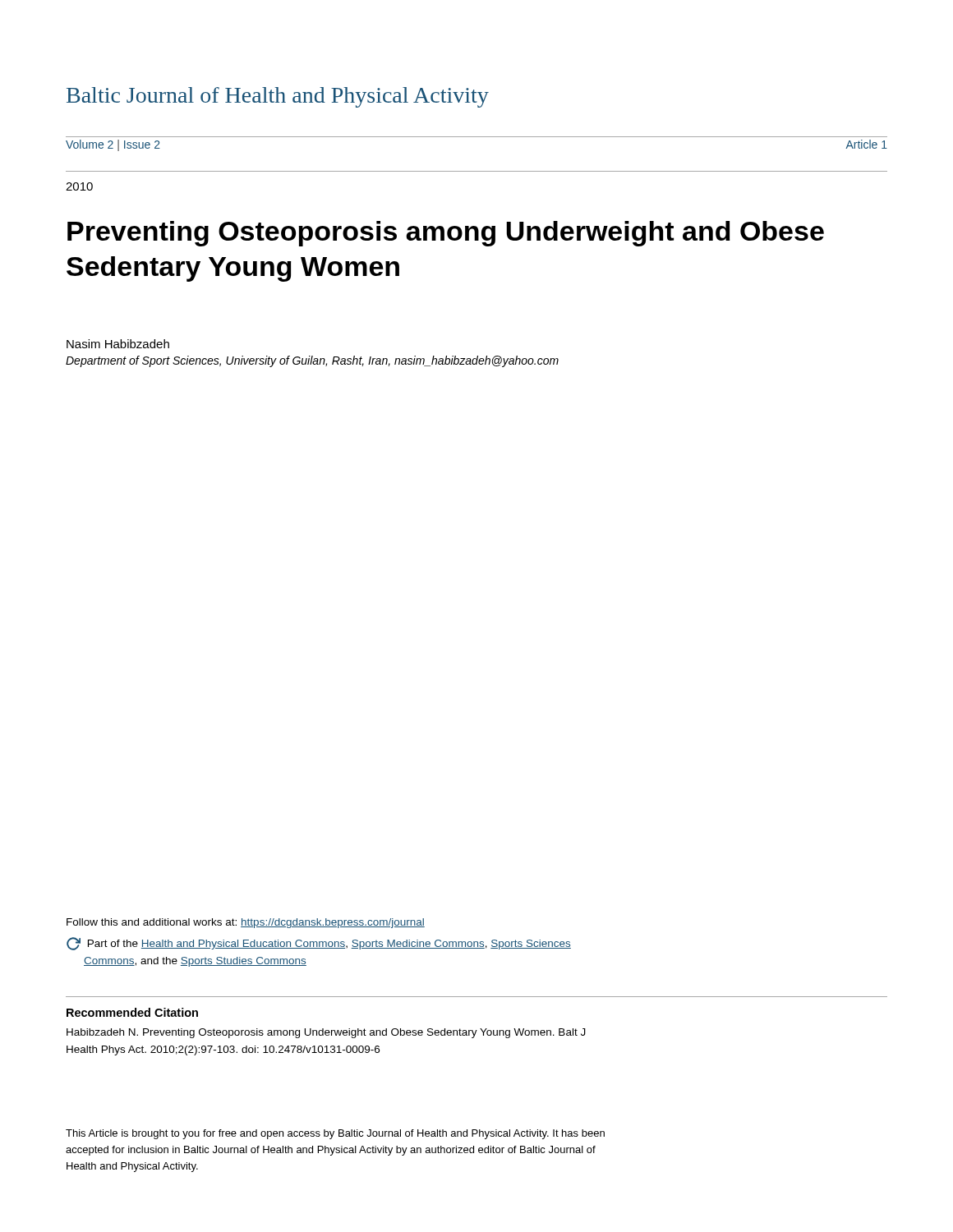The height and width of the screenshot is (1232, 953).
Task: Select the text containing "Volume 2 | Issue 2 Article 1"
Action: tap(476, 145)
